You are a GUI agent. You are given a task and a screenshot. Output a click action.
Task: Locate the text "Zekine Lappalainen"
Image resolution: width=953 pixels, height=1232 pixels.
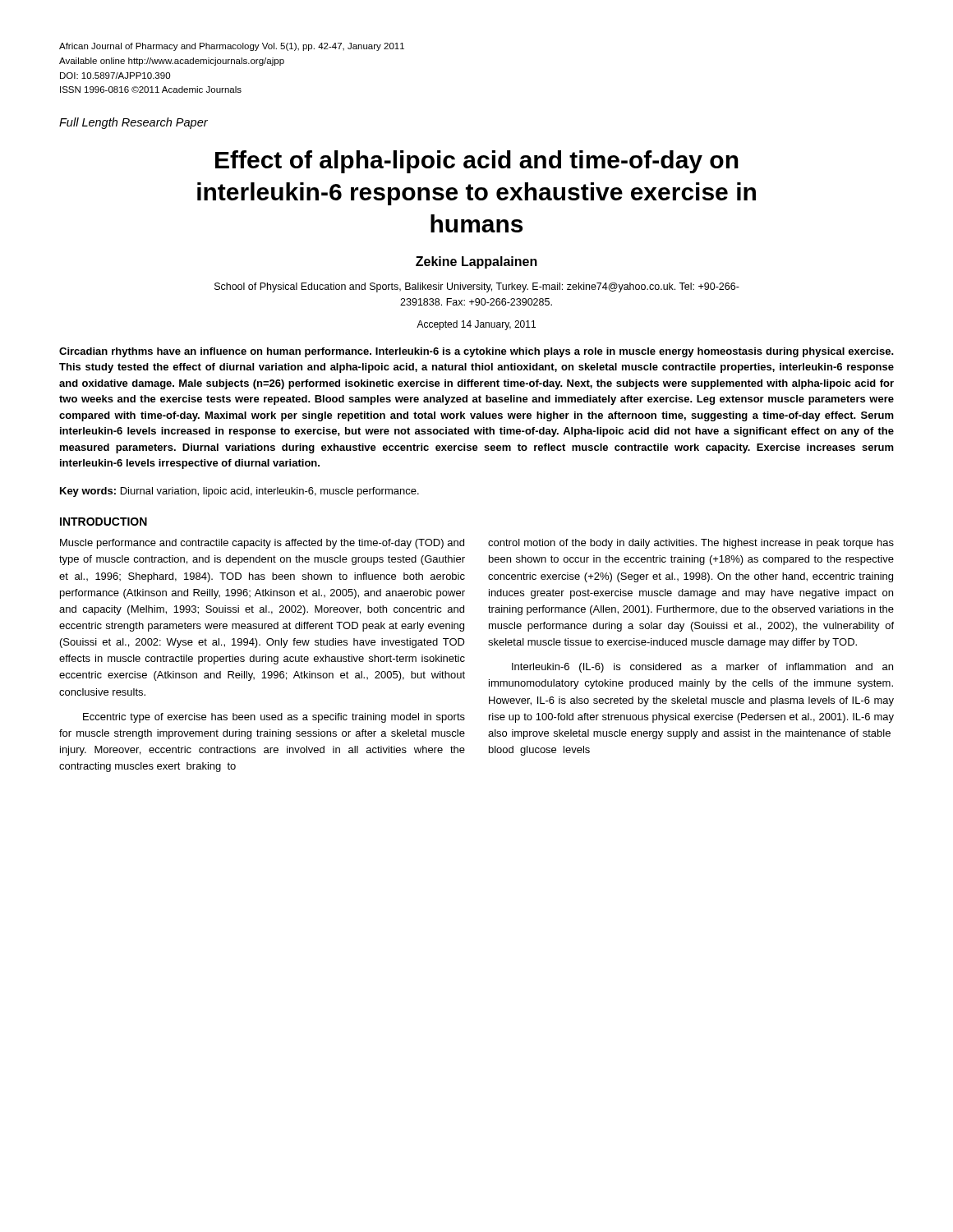tap(476, 262)
